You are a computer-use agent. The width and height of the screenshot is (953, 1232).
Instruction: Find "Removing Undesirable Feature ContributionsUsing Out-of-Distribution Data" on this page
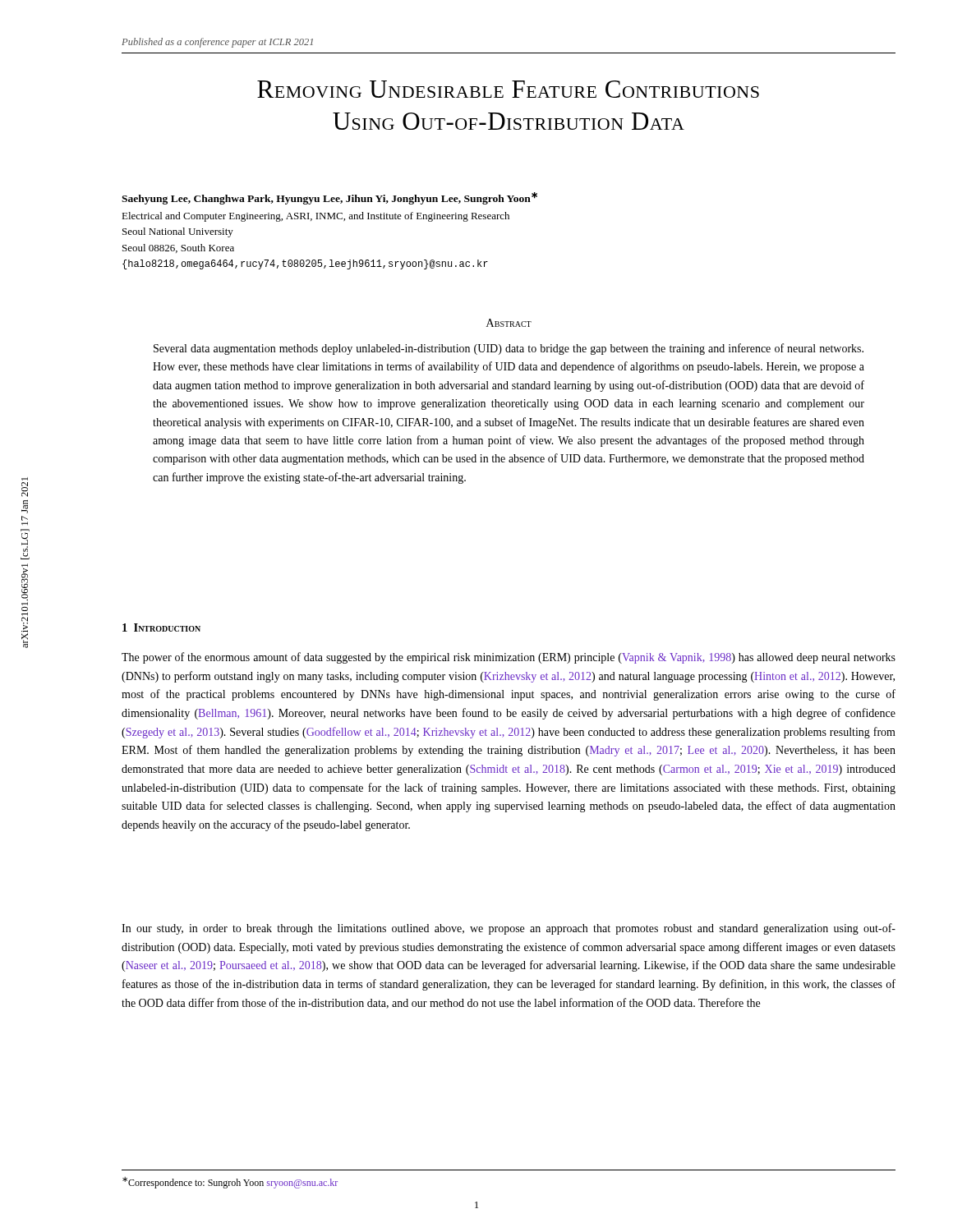(509, 106)
